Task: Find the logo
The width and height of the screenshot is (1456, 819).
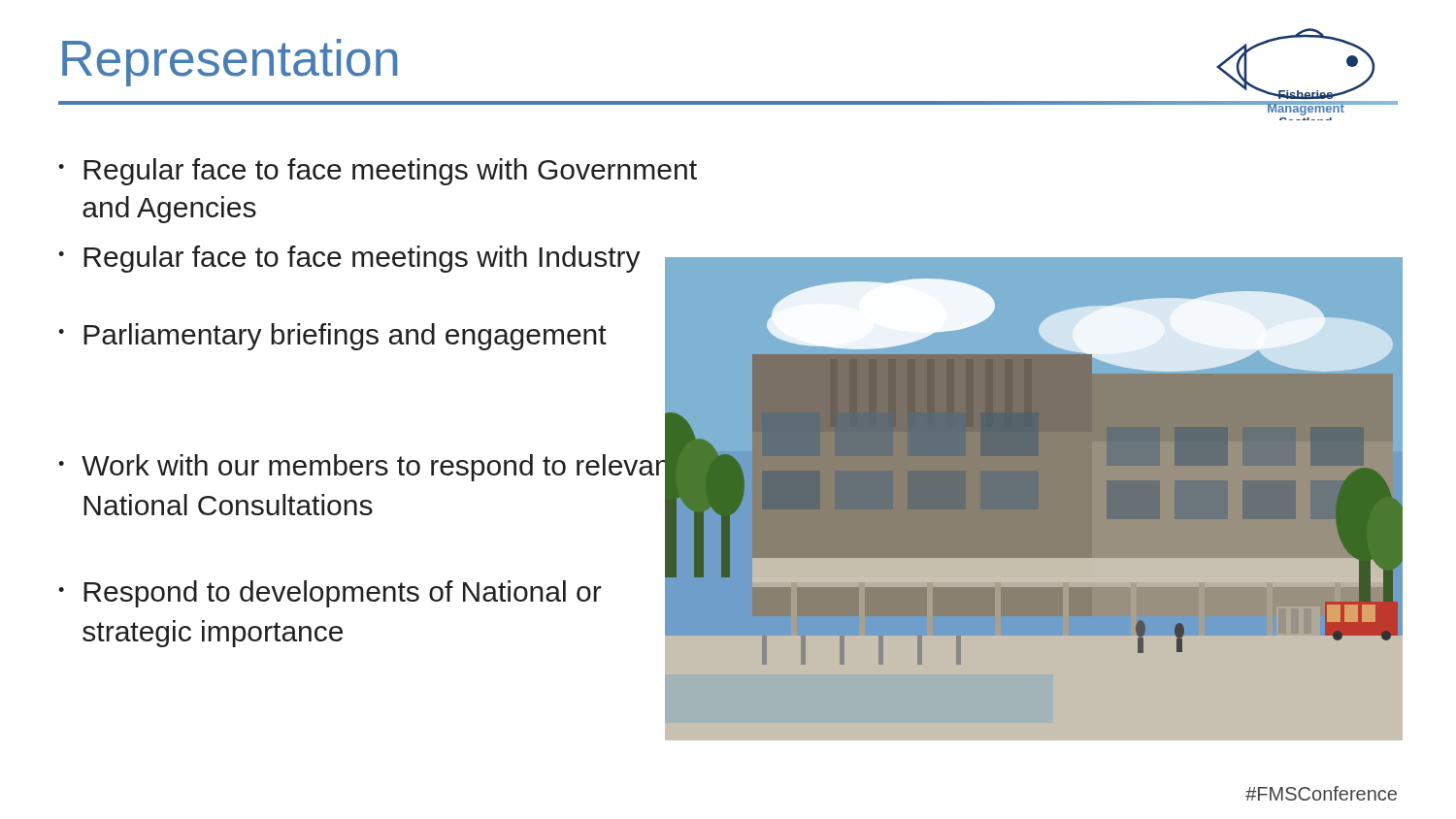Action: click(1306, 67)
